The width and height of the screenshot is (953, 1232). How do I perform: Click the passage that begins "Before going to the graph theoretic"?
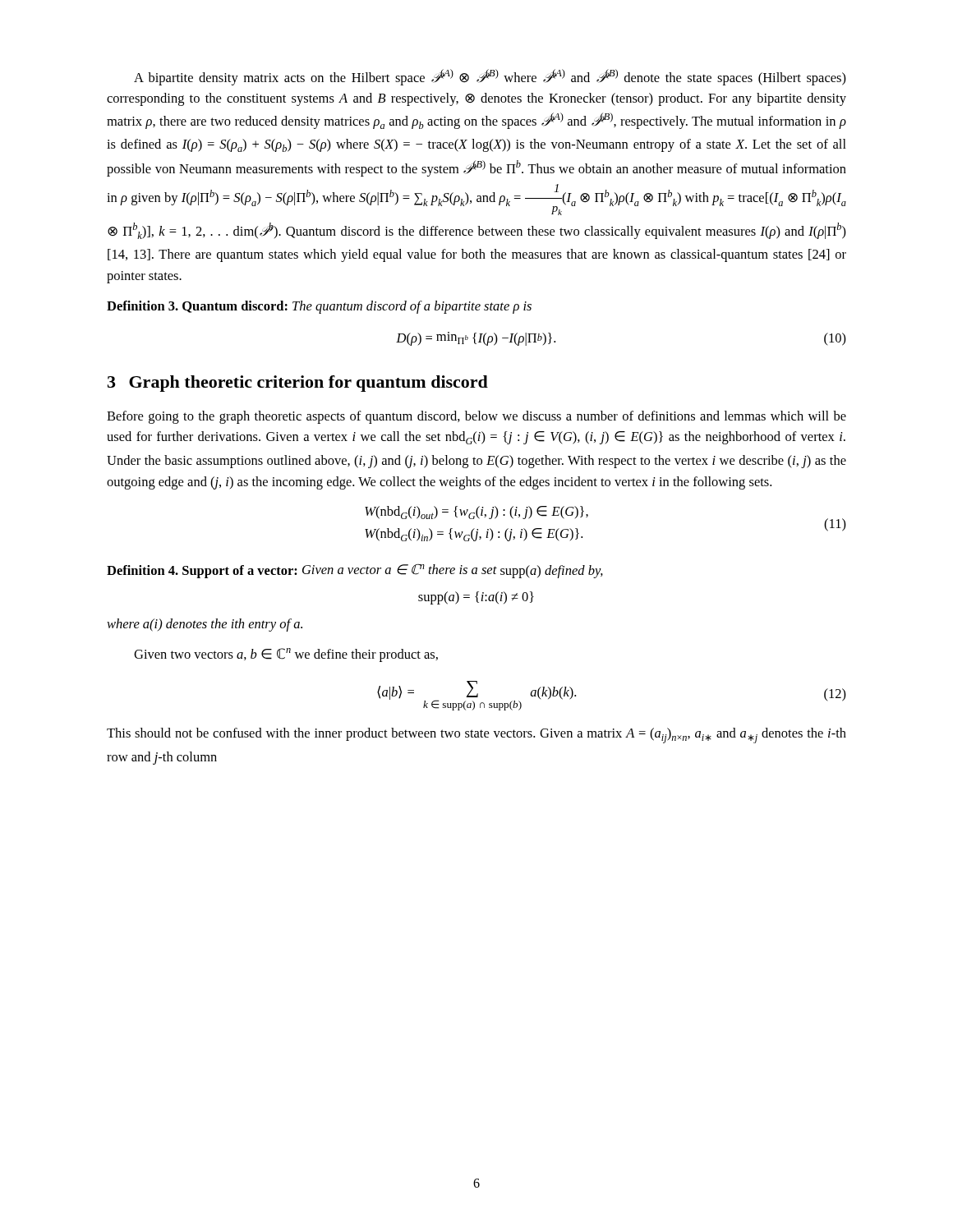pyautogui.click(x=476, y=449)
